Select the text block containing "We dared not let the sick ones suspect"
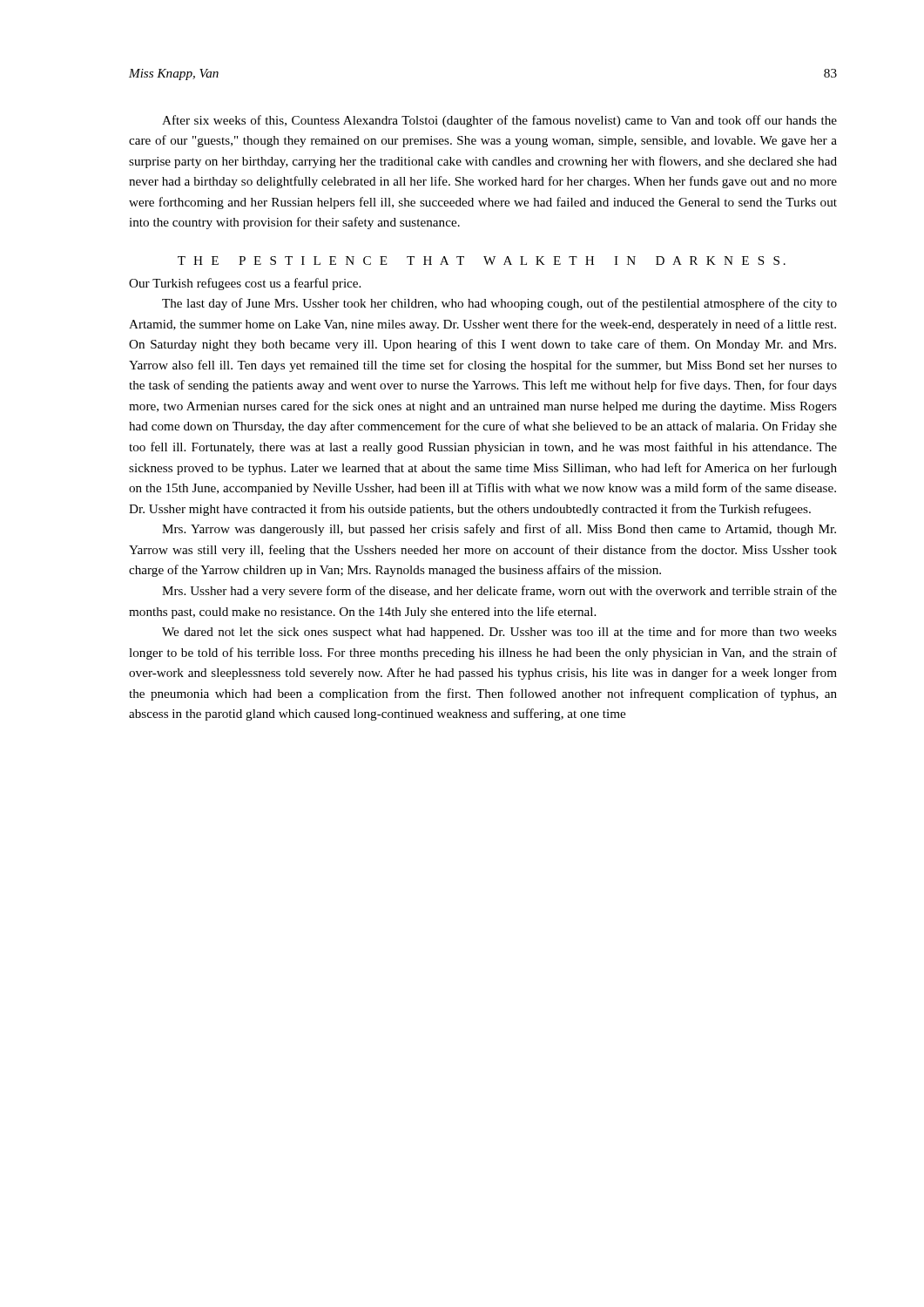This screenshot has height=1307, width=924. (x=483, y=672)
